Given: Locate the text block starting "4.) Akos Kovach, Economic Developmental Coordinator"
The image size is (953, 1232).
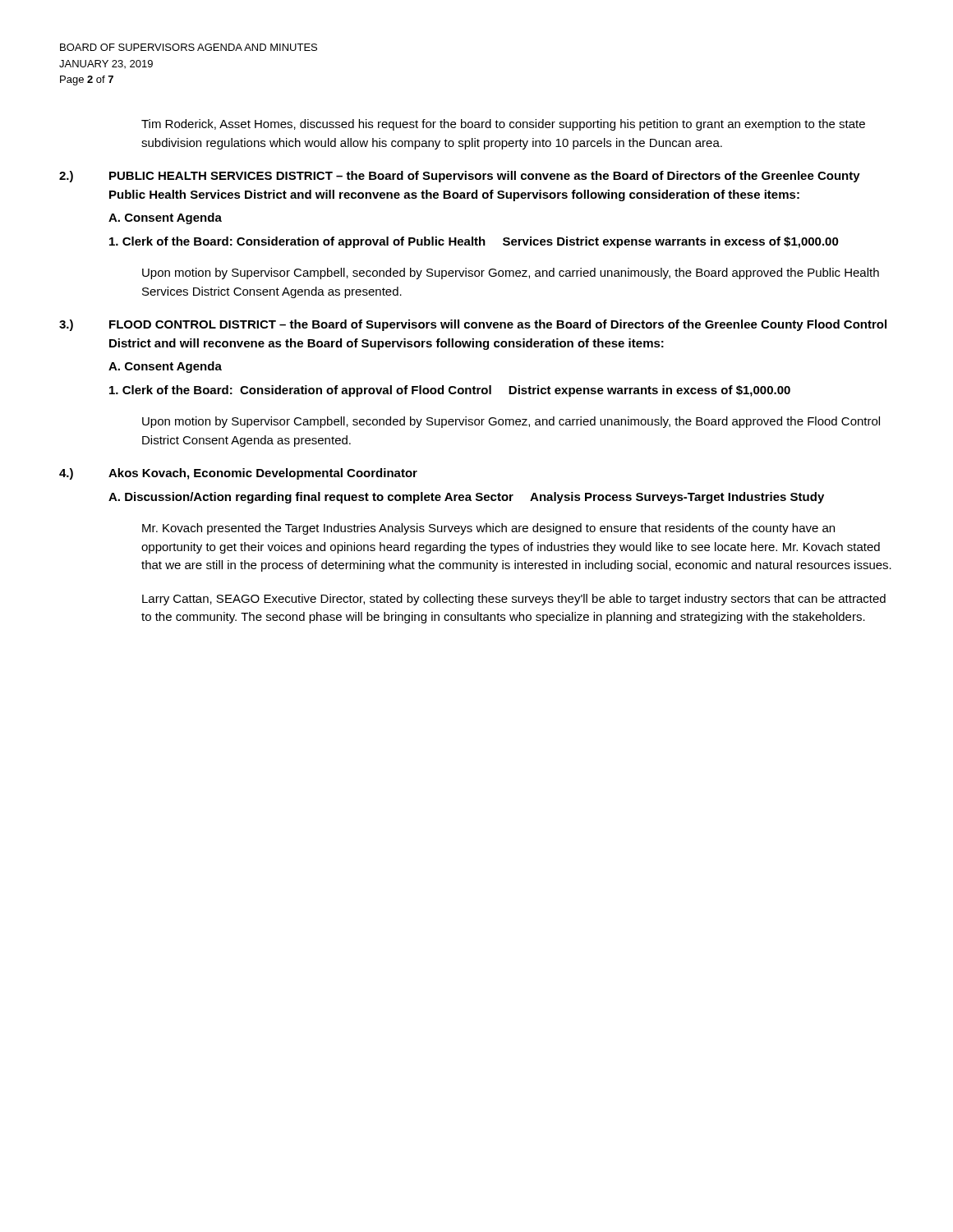Looking at the screenshot, I should coord(476,488).
